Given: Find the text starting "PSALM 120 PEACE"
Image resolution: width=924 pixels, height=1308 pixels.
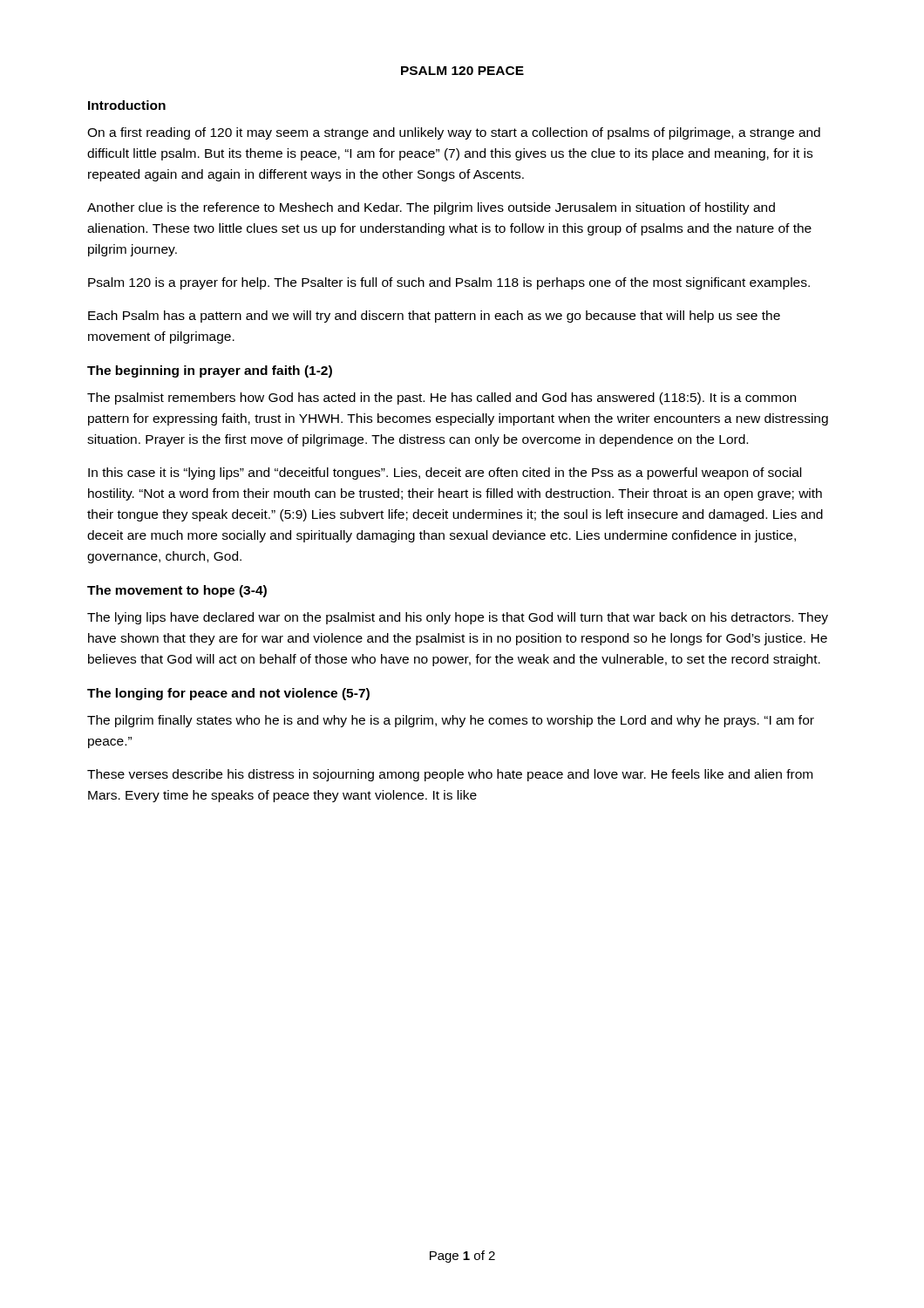Looking at the screenshot, I should tap(462, 70).
